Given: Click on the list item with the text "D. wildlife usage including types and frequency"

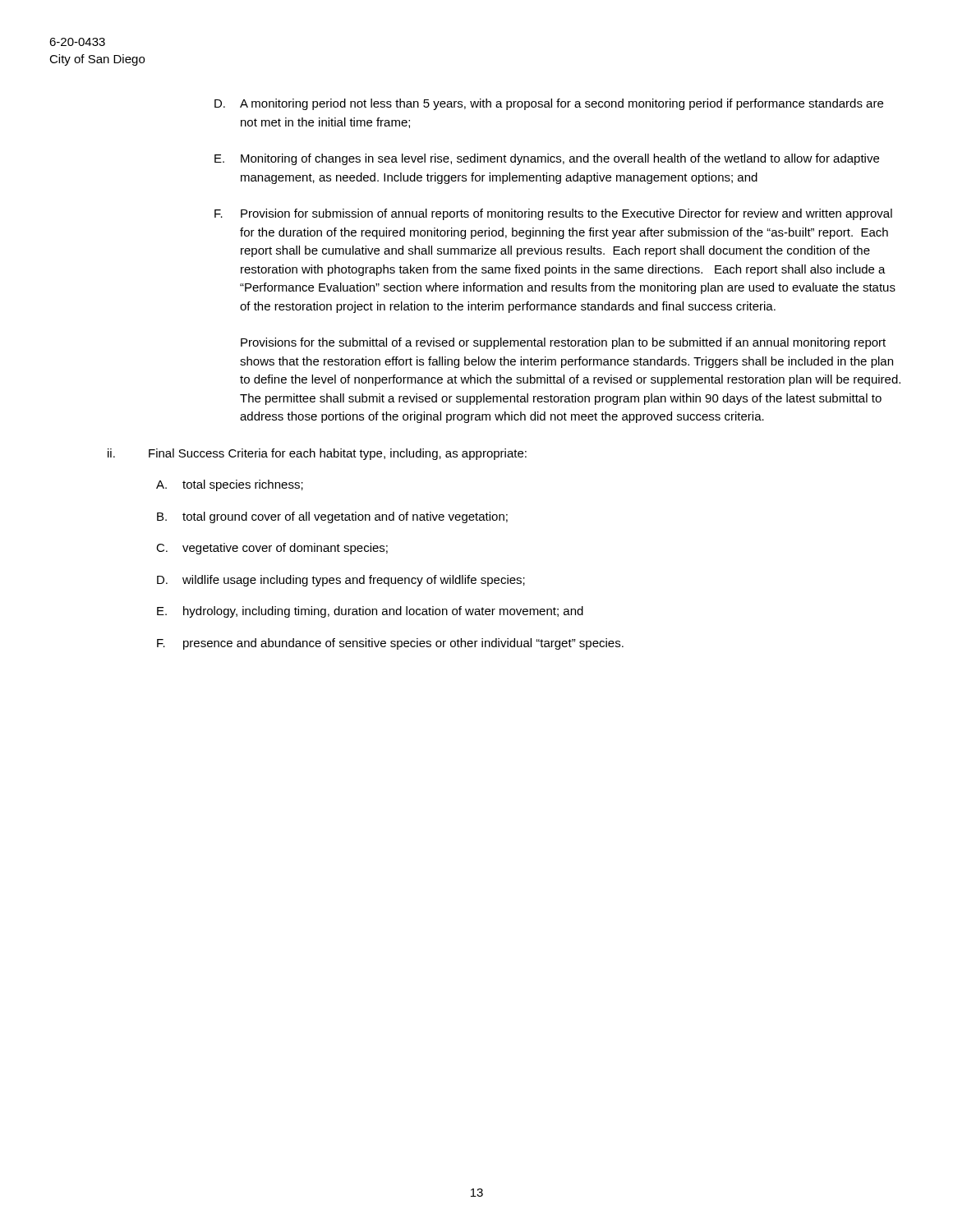Looking at the screenshot, I should coord(530,580).
